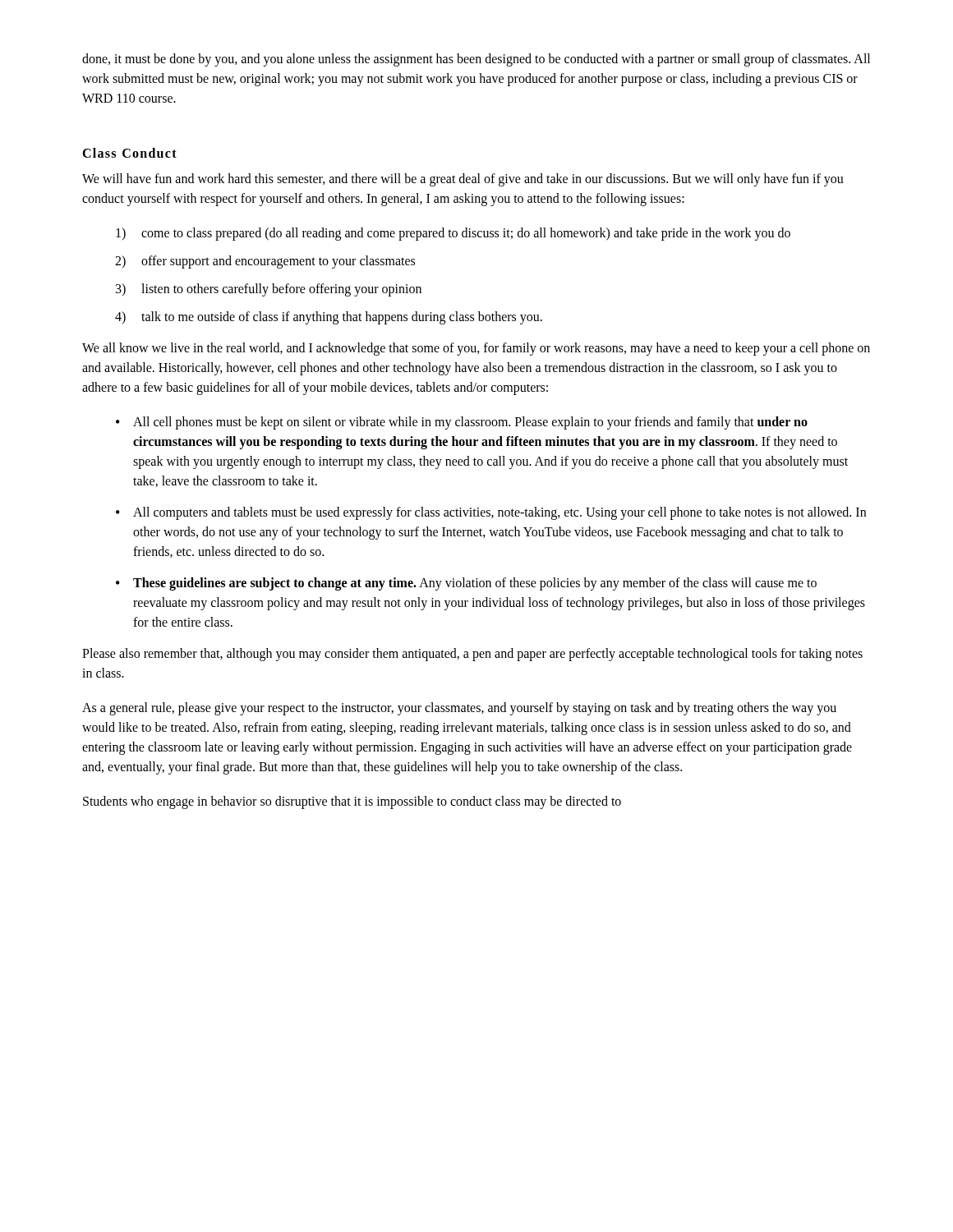Point to the block beginning "3) listen to others carefully before"
The width and height of the screenshot is (953, 1232).
pyautogui.click(x=268, y=289)
